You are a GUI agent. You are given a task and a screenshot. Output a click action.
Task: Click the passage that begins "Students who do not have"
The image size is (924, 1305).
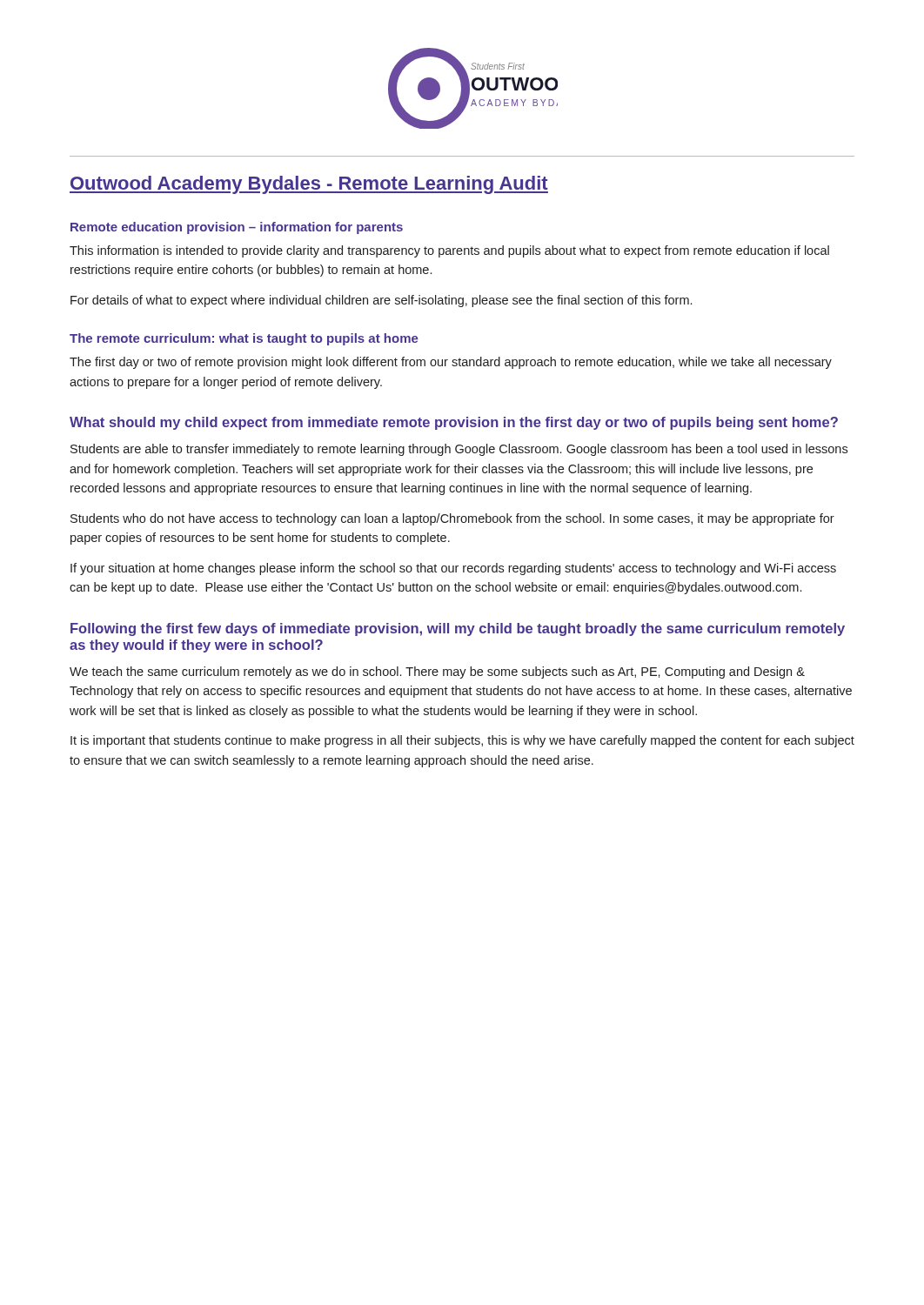(x=452, y=528)
